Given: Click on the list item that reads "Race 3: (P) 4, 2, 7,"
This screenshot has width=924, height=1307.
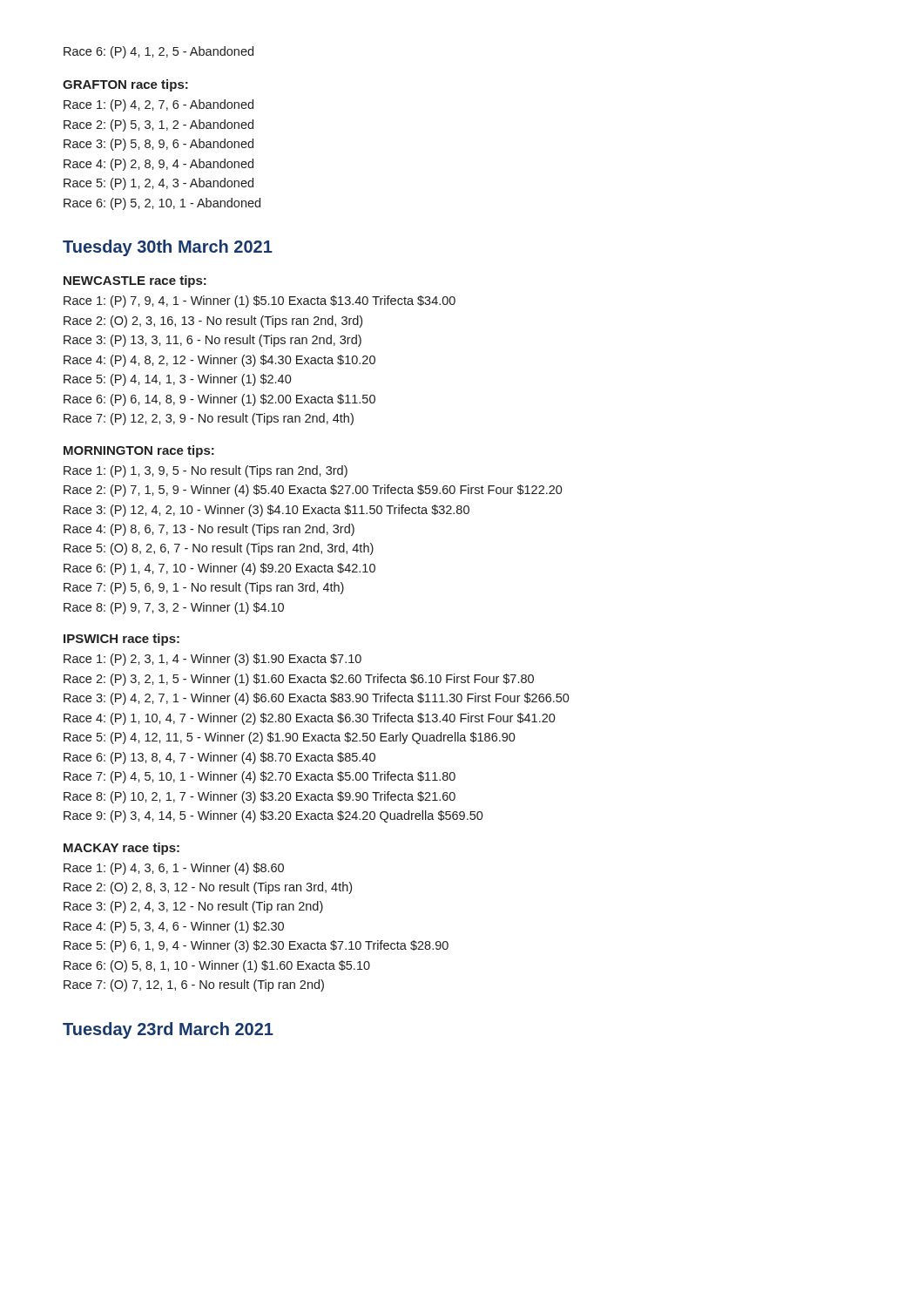Looking at the screenshot, I should coord(316,698).
